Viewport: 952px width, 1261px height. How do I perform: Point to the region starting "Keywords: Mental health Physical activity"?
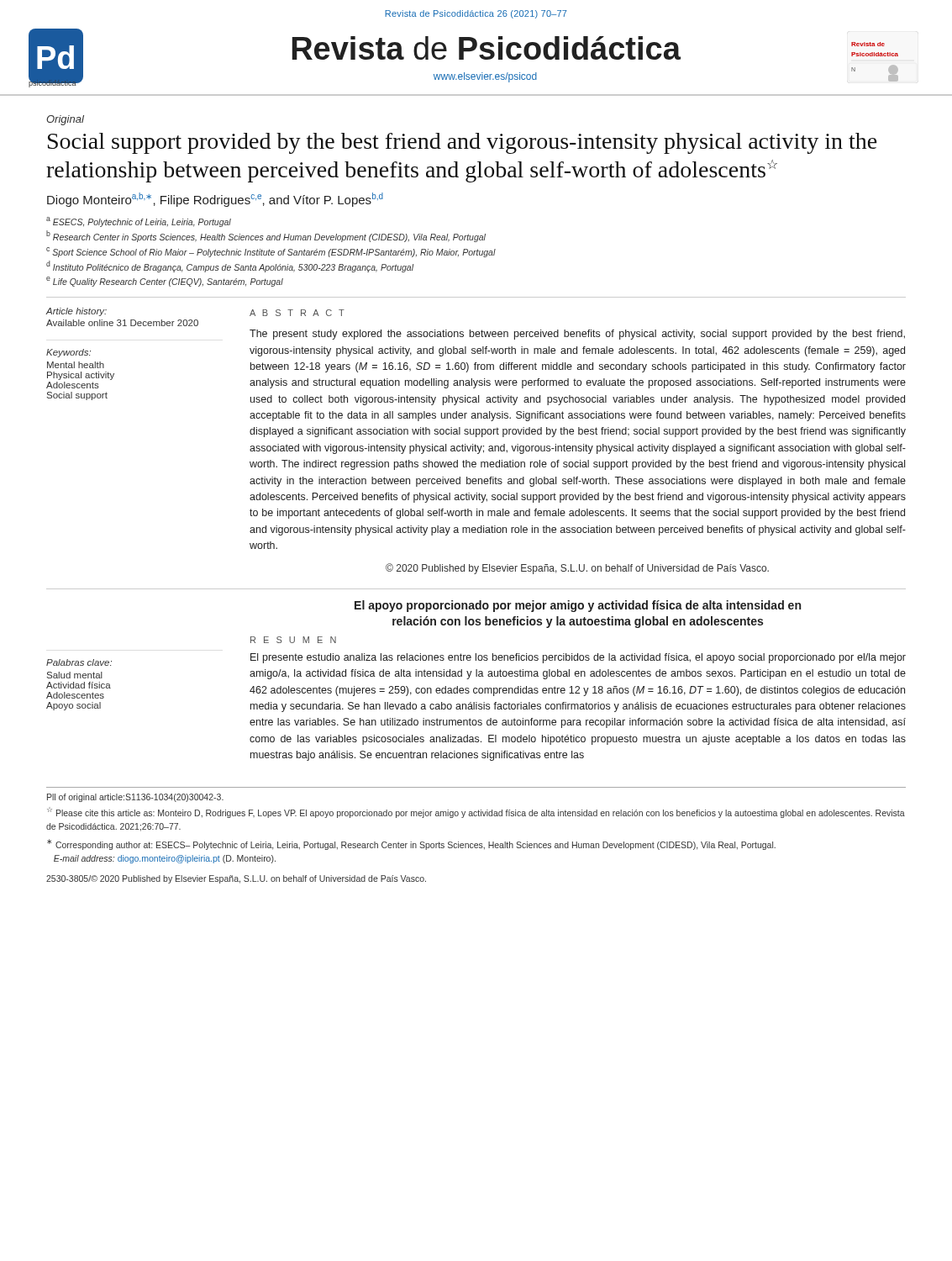68,353
